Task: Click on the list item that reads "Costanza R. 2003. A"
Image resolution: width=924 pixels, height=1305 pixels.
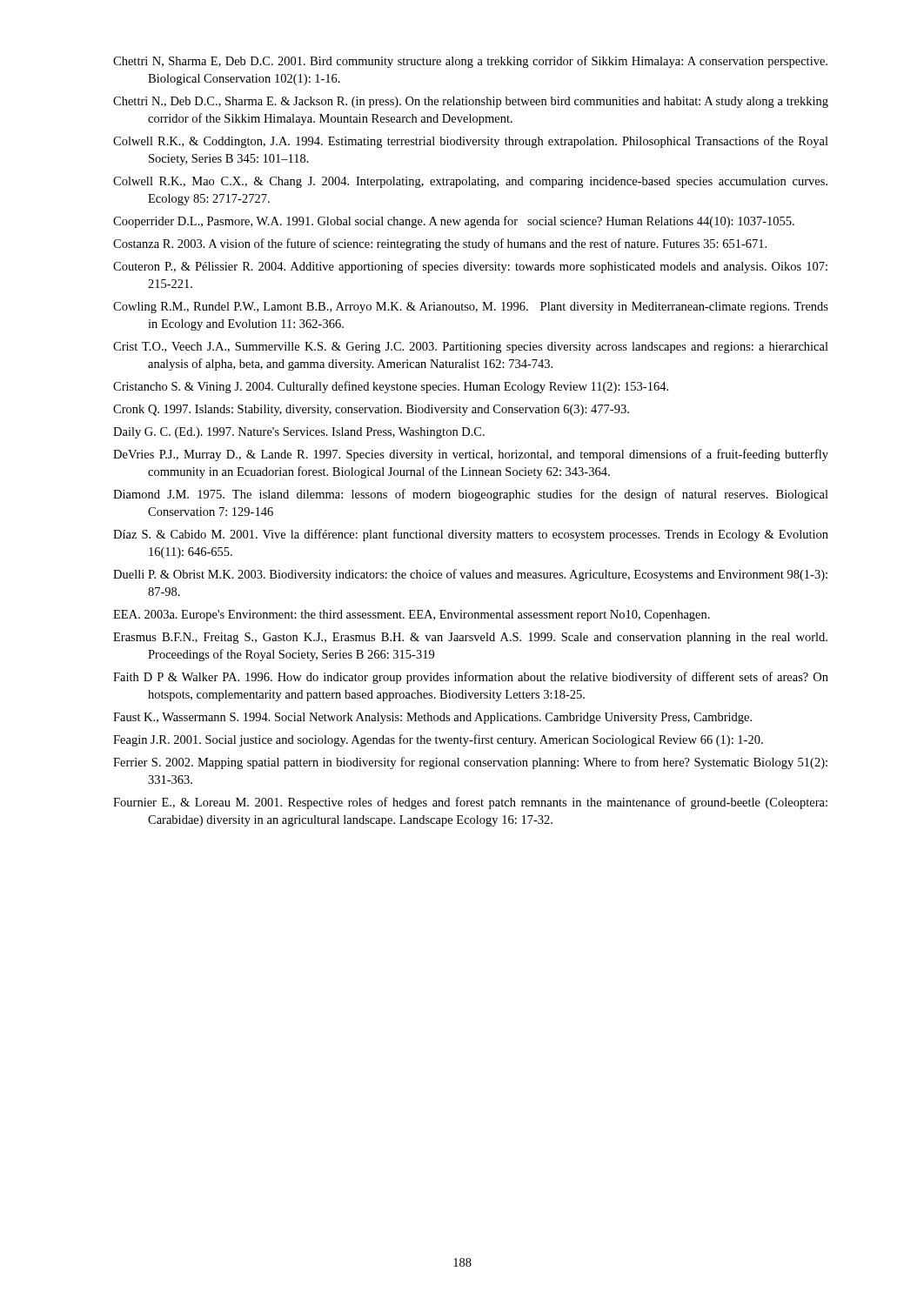Action: point(440,244)
